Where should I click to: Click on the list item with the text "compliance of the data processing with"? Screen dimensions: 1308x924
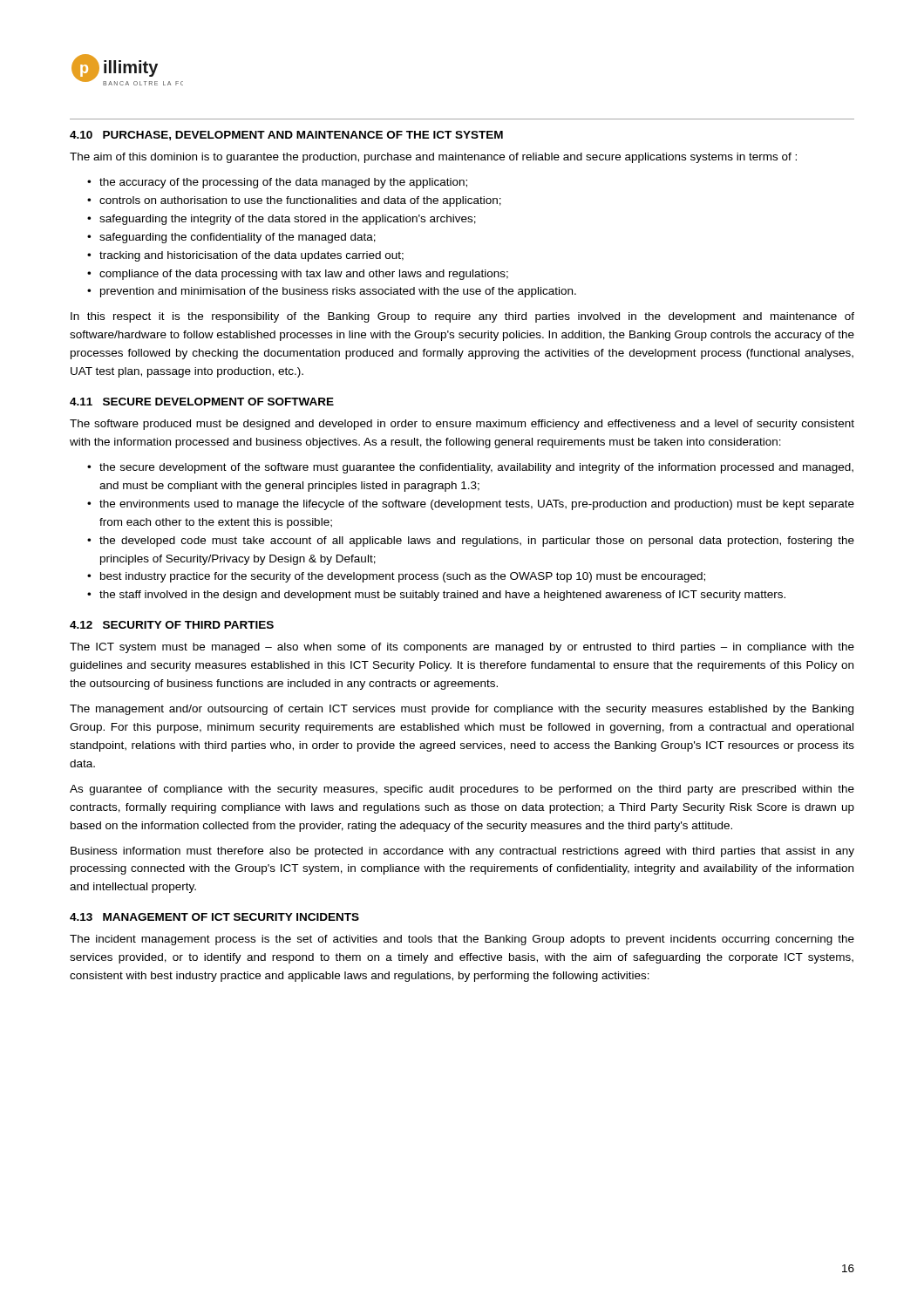coord(304,273)
